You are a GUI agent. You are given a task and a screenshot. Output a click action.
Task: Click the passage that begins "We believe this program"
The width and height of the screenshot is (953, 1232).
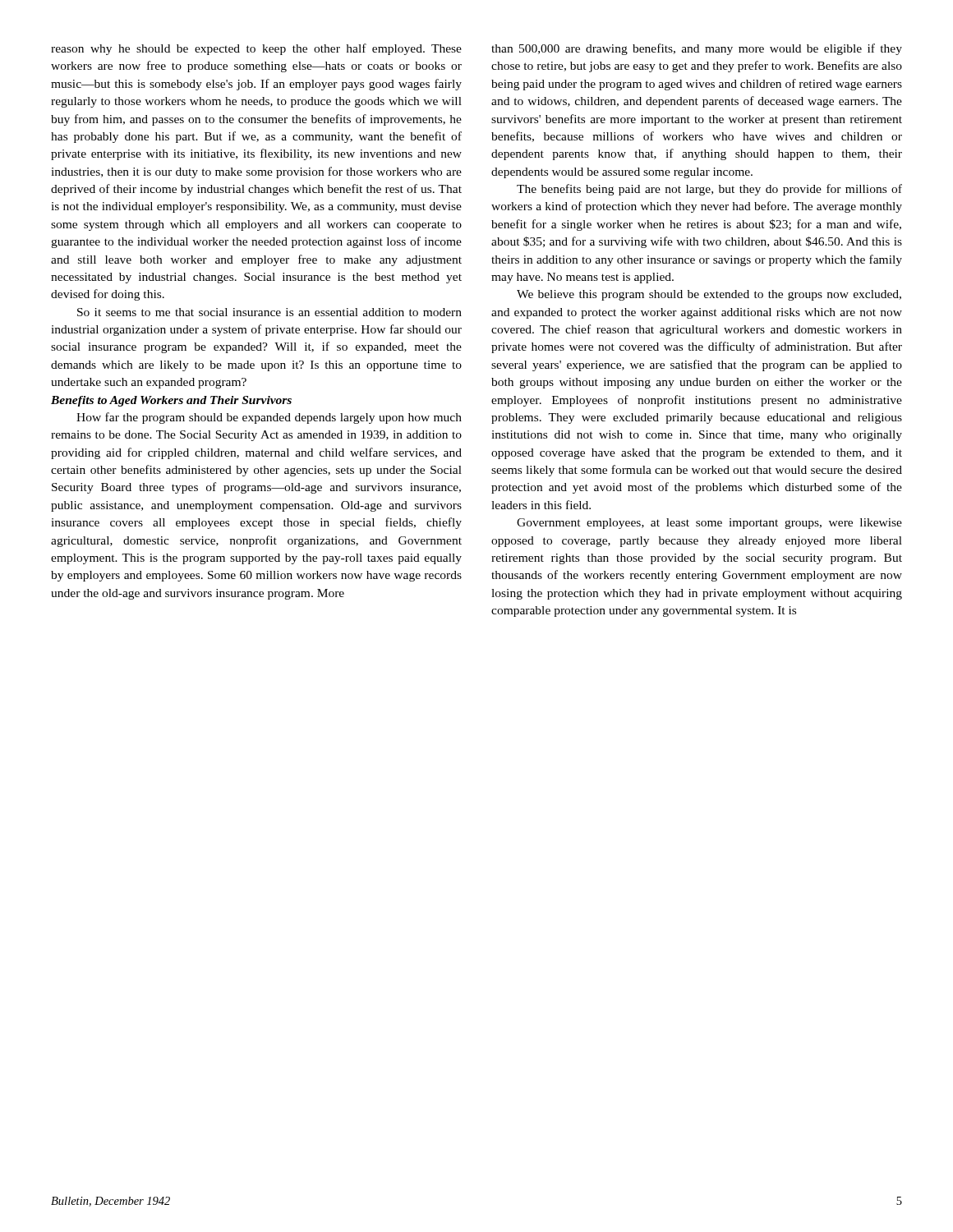tap(697, 399)
